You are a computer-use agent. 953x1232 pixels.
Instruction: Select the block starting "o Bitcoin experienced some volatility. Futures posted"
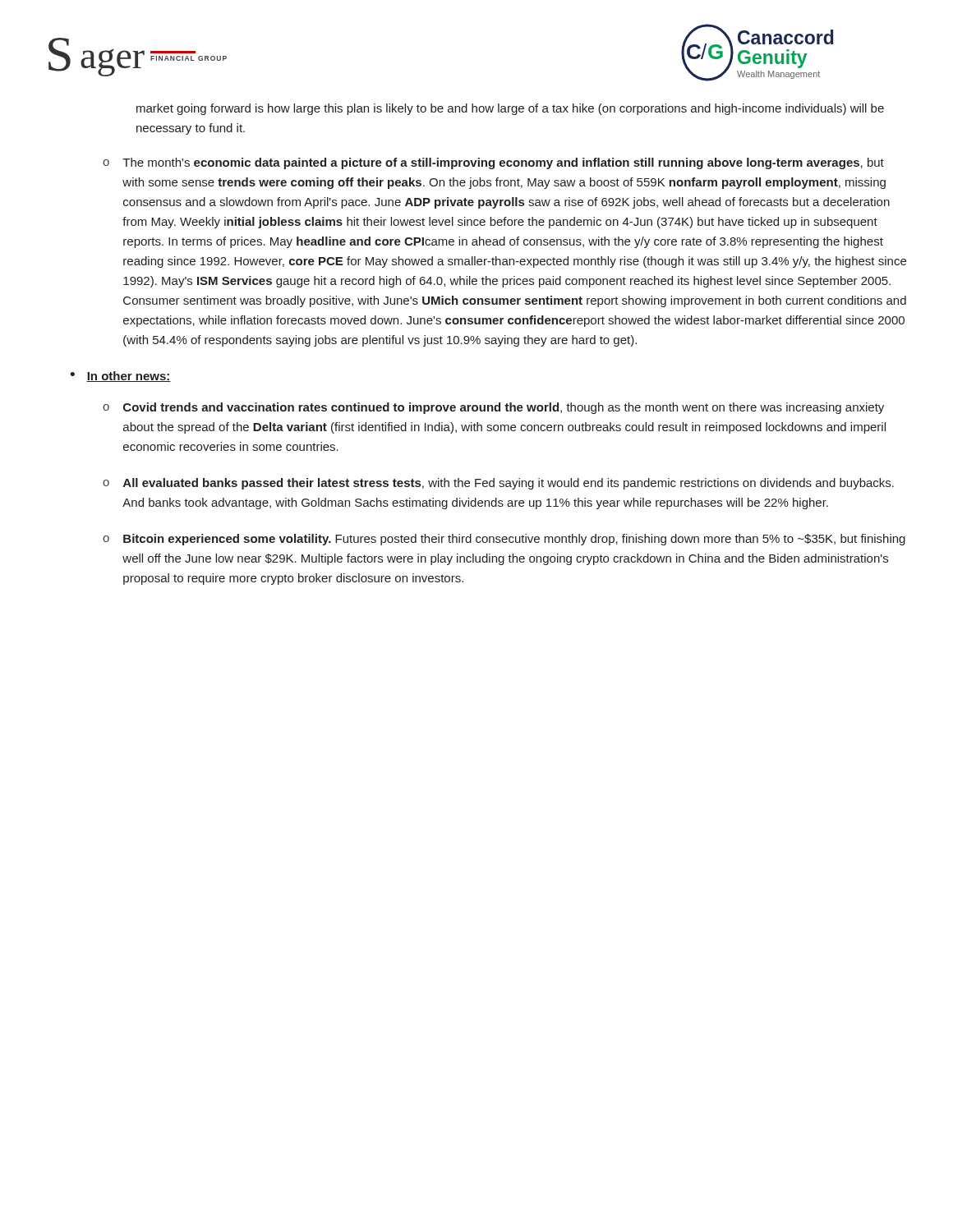[505, 558]
